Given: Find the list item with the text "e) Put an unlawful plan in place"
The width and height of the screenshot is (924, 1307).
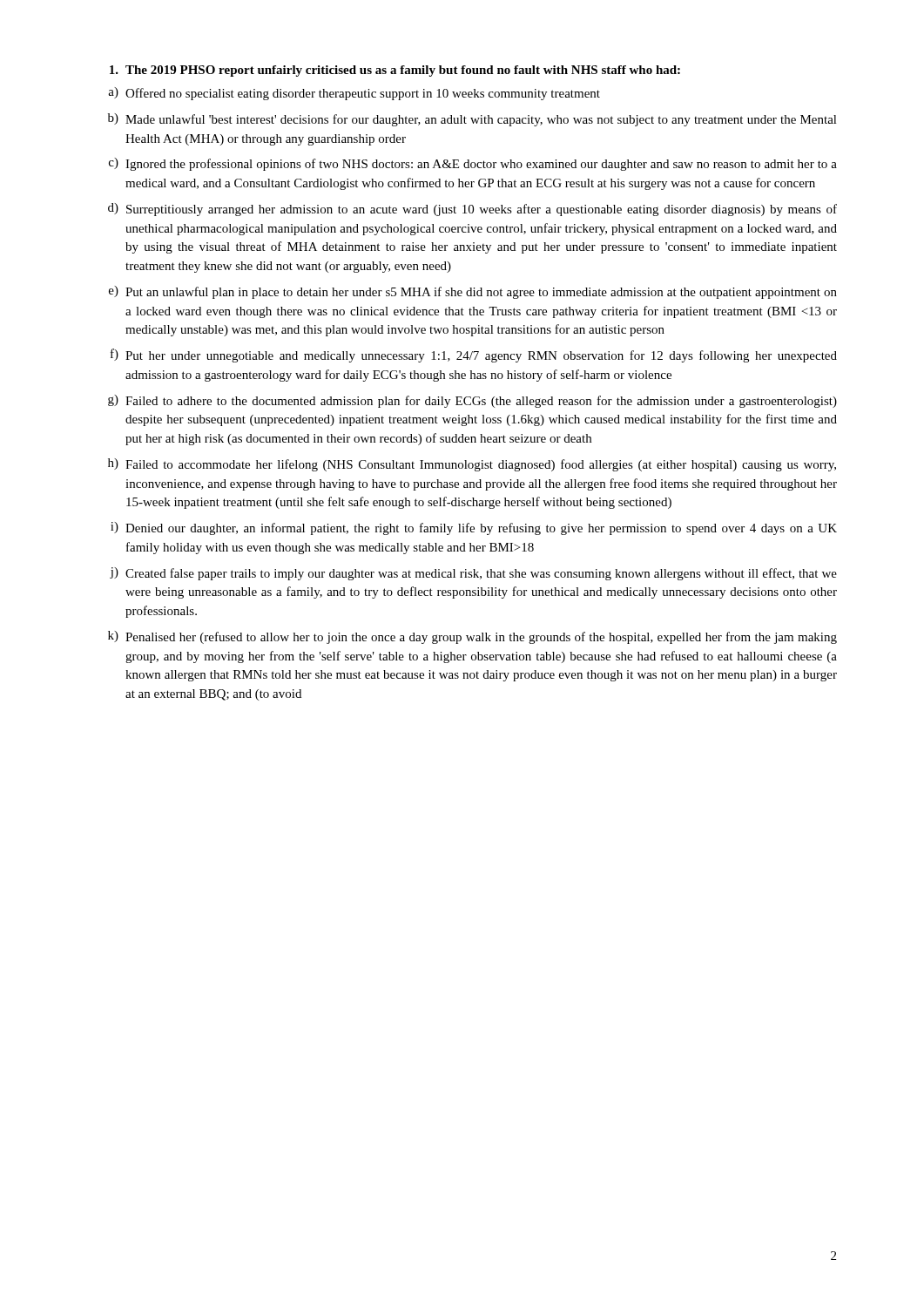Looking at the screenshot, I should (462, 311).
